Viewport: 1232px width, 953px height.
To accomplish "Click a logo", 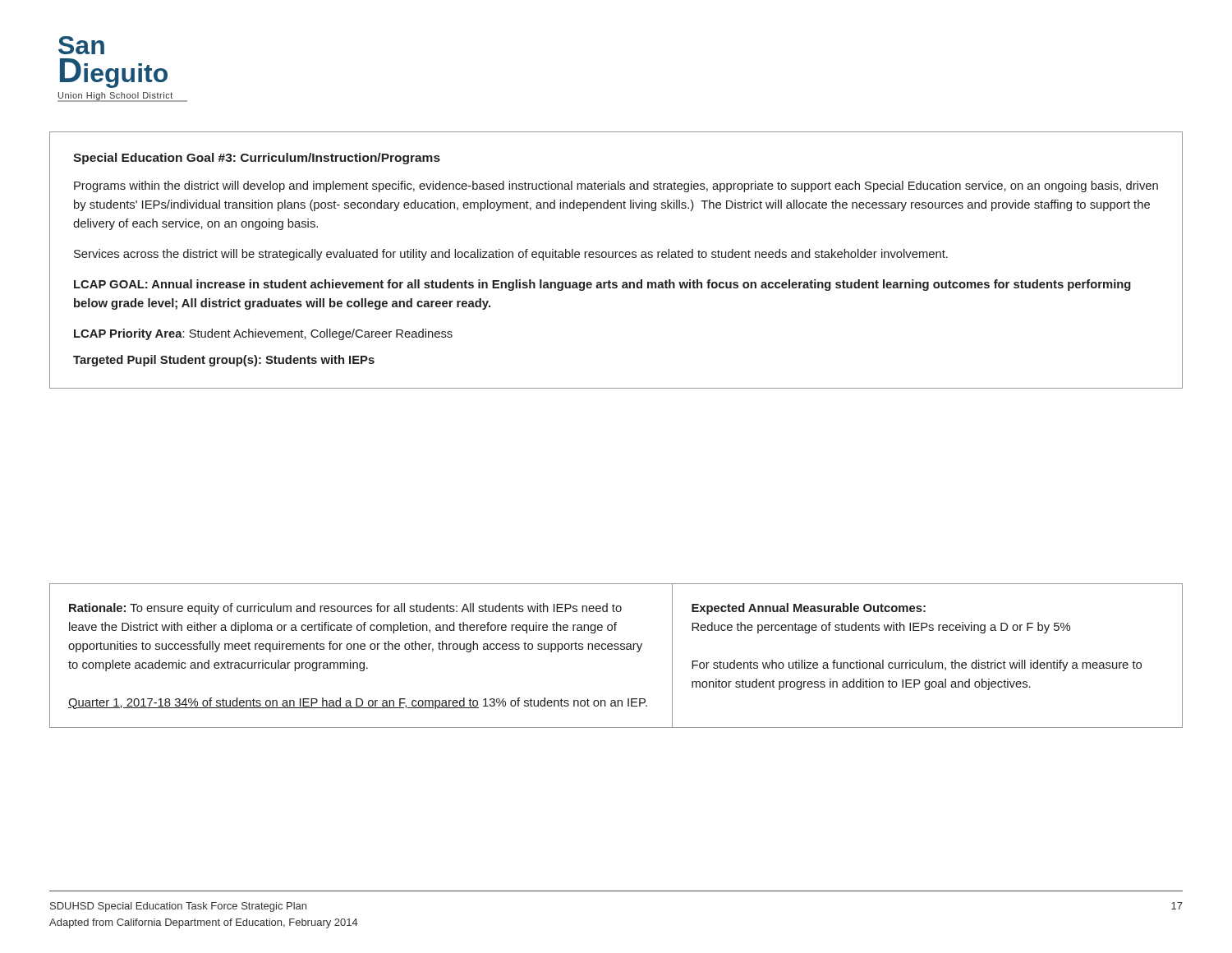I will [x=123, y=68].
